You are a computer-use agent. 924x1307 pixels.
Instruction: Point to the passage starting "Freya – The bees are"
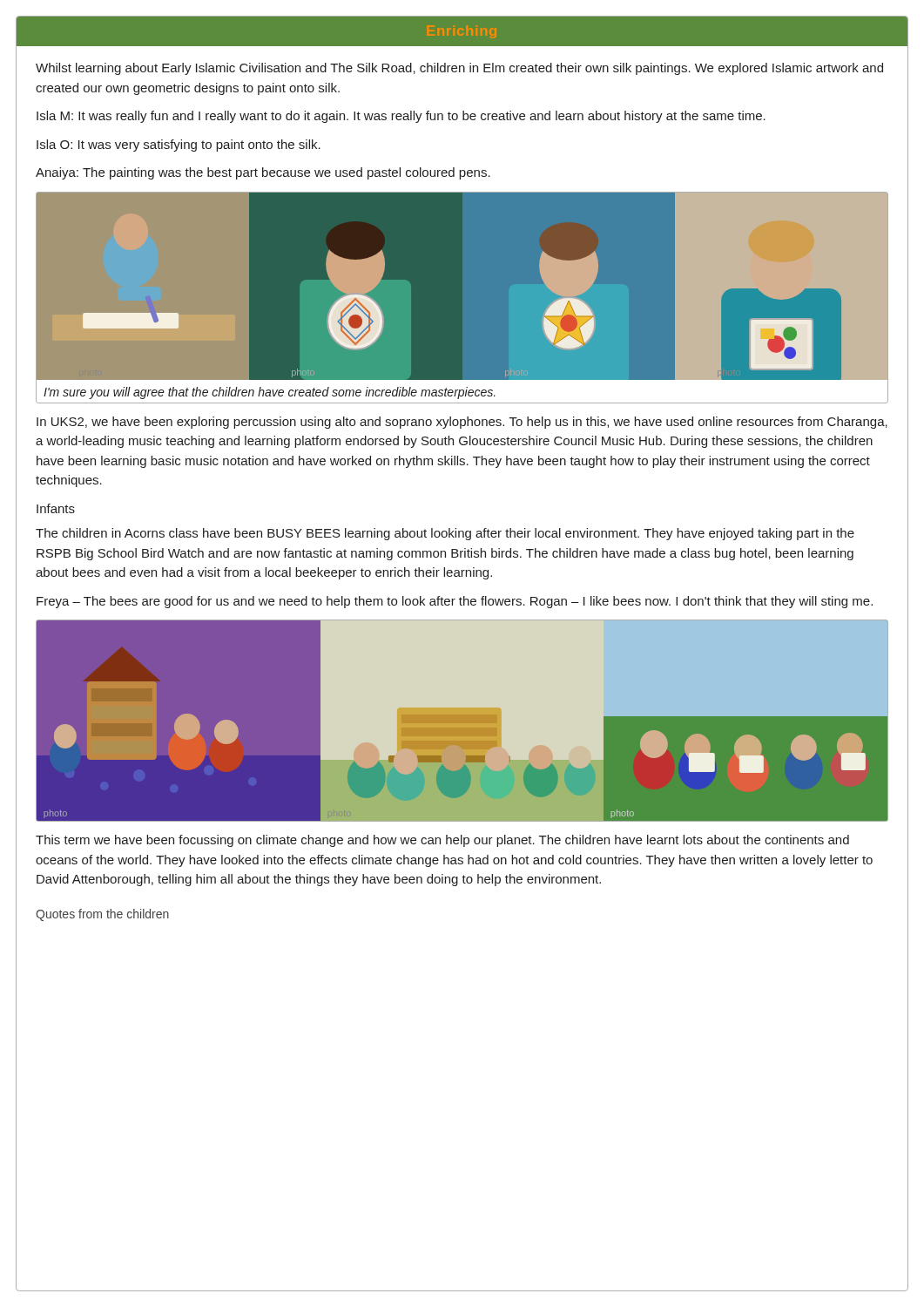click(x=455, y=600)
